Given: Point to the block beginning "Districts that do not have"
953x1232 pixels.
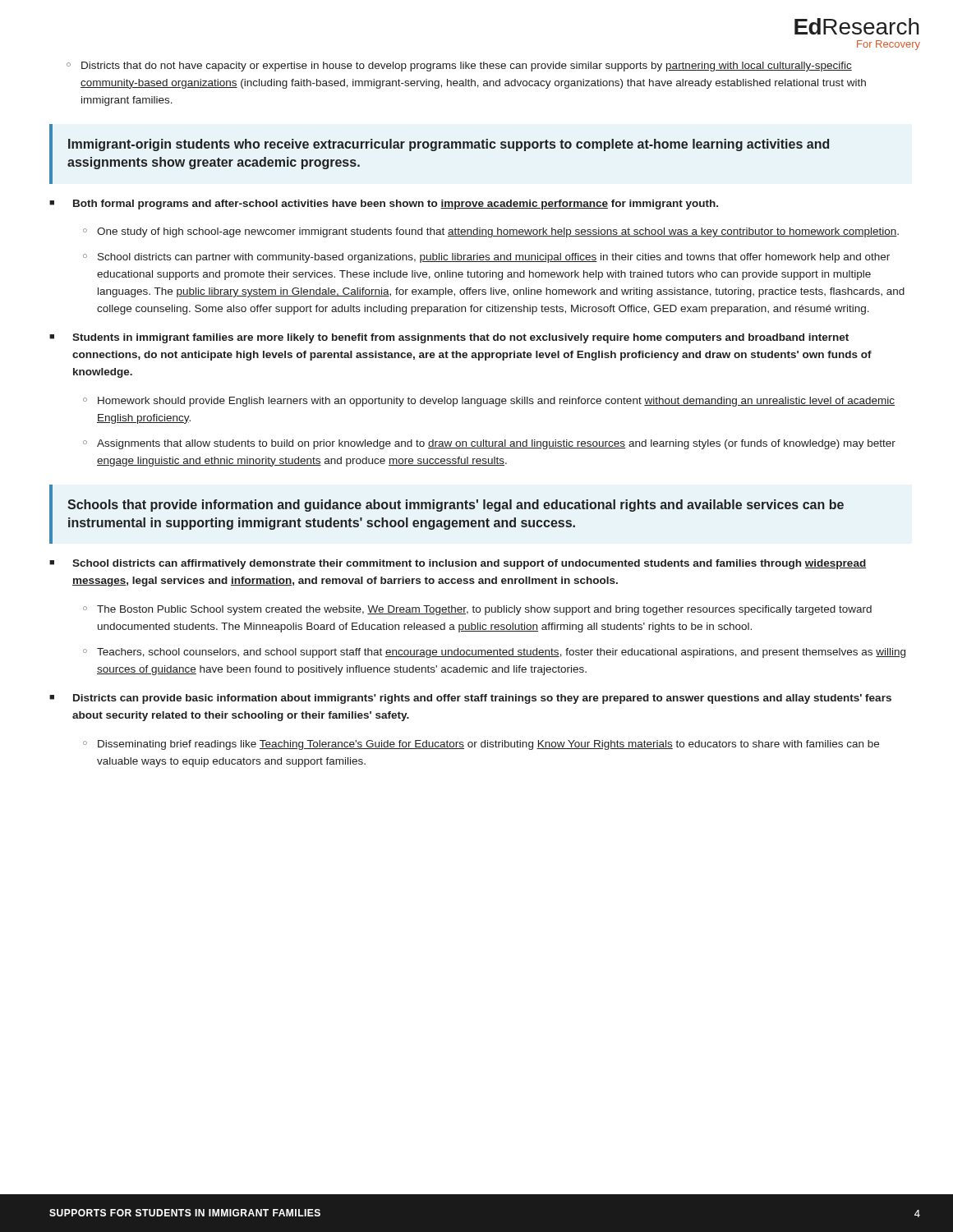Looking at the screenshot, I should point(474,82).
